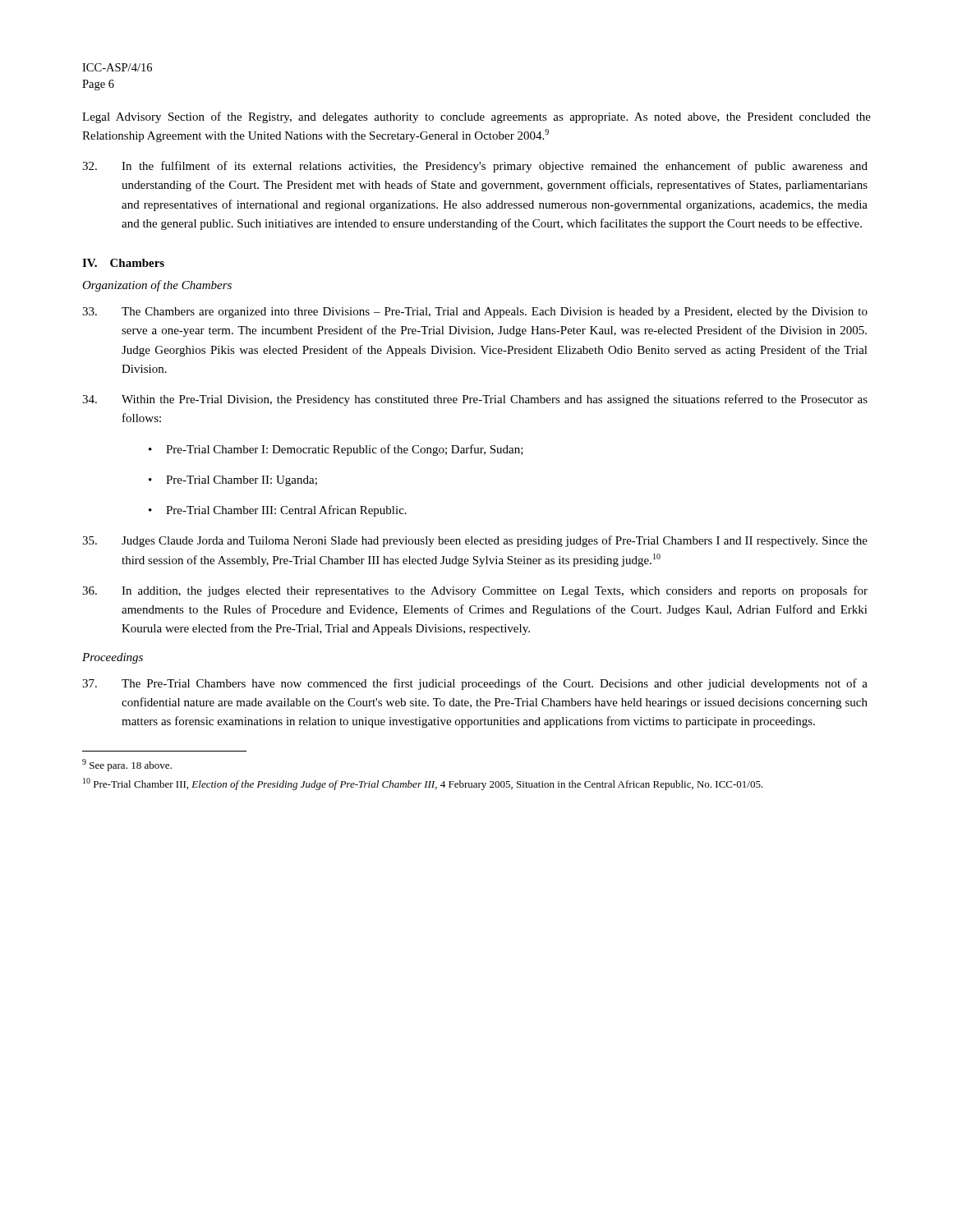Click on the footnote containing "9 See para. 18 above."

coord(127,765)
